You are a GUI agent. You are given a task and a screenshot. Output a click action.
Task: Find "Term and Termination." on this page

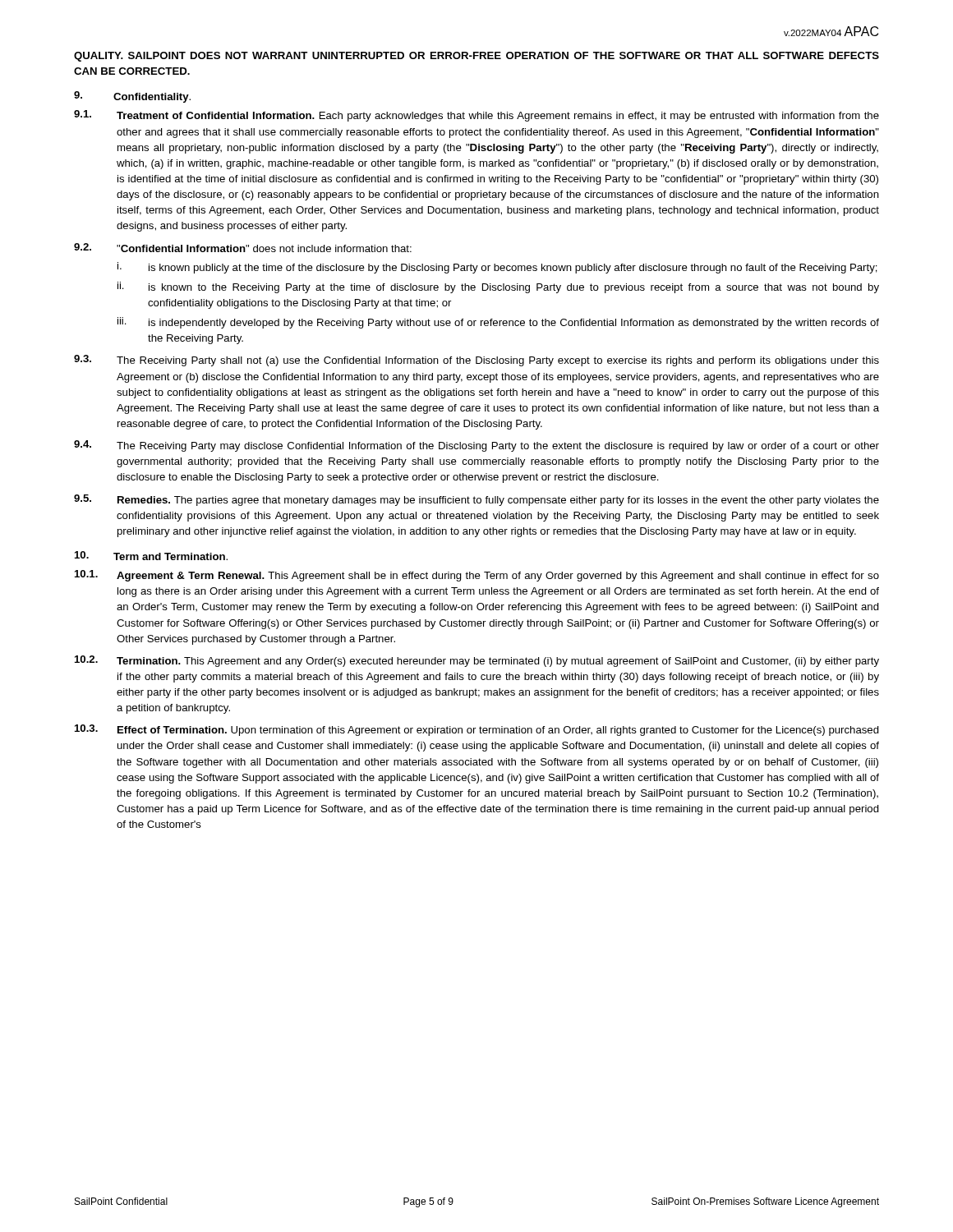(171, 556)
